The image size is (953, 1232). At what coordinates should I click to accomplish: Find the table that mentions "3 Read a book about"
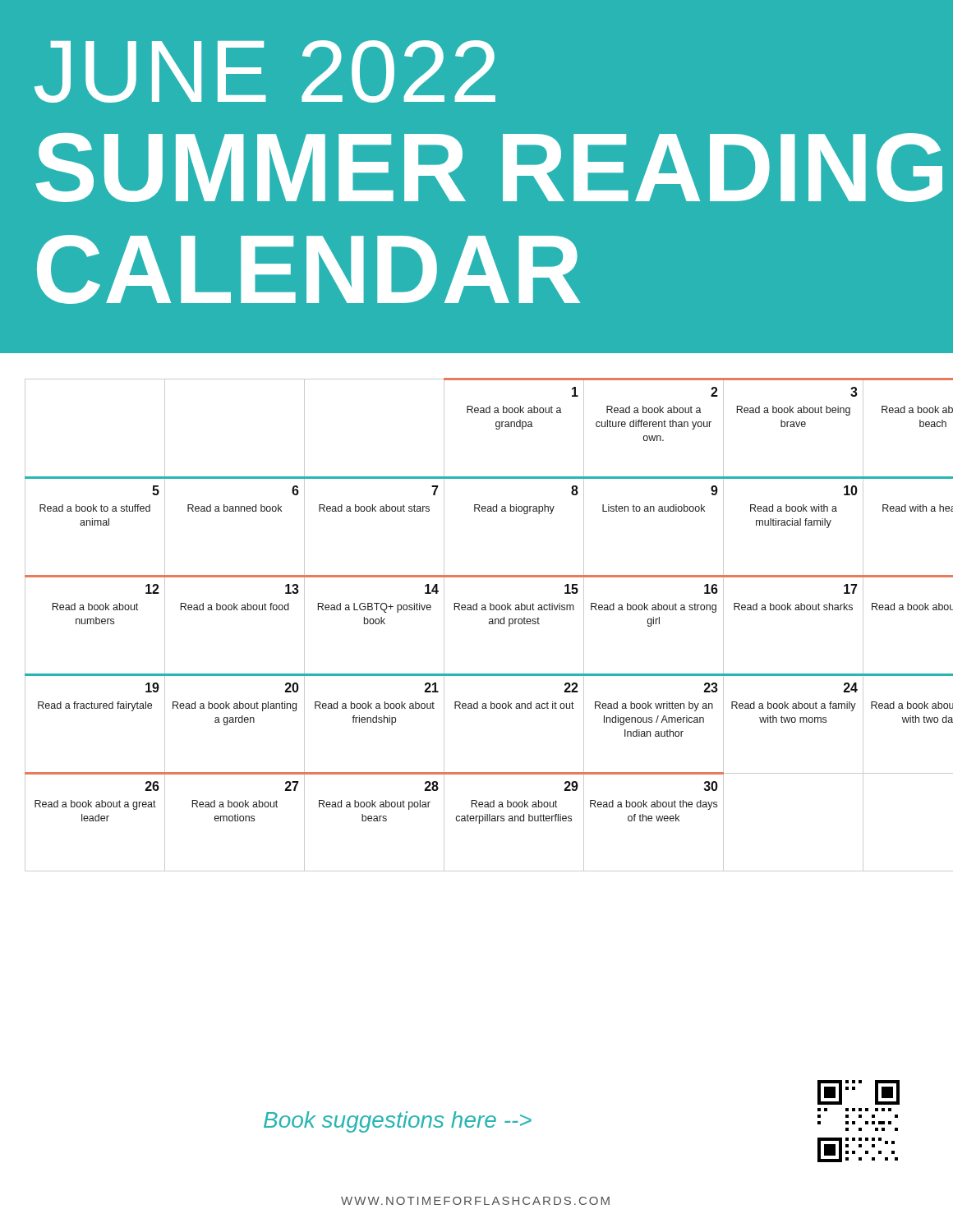pyautogui.click(x=476, y=625)
